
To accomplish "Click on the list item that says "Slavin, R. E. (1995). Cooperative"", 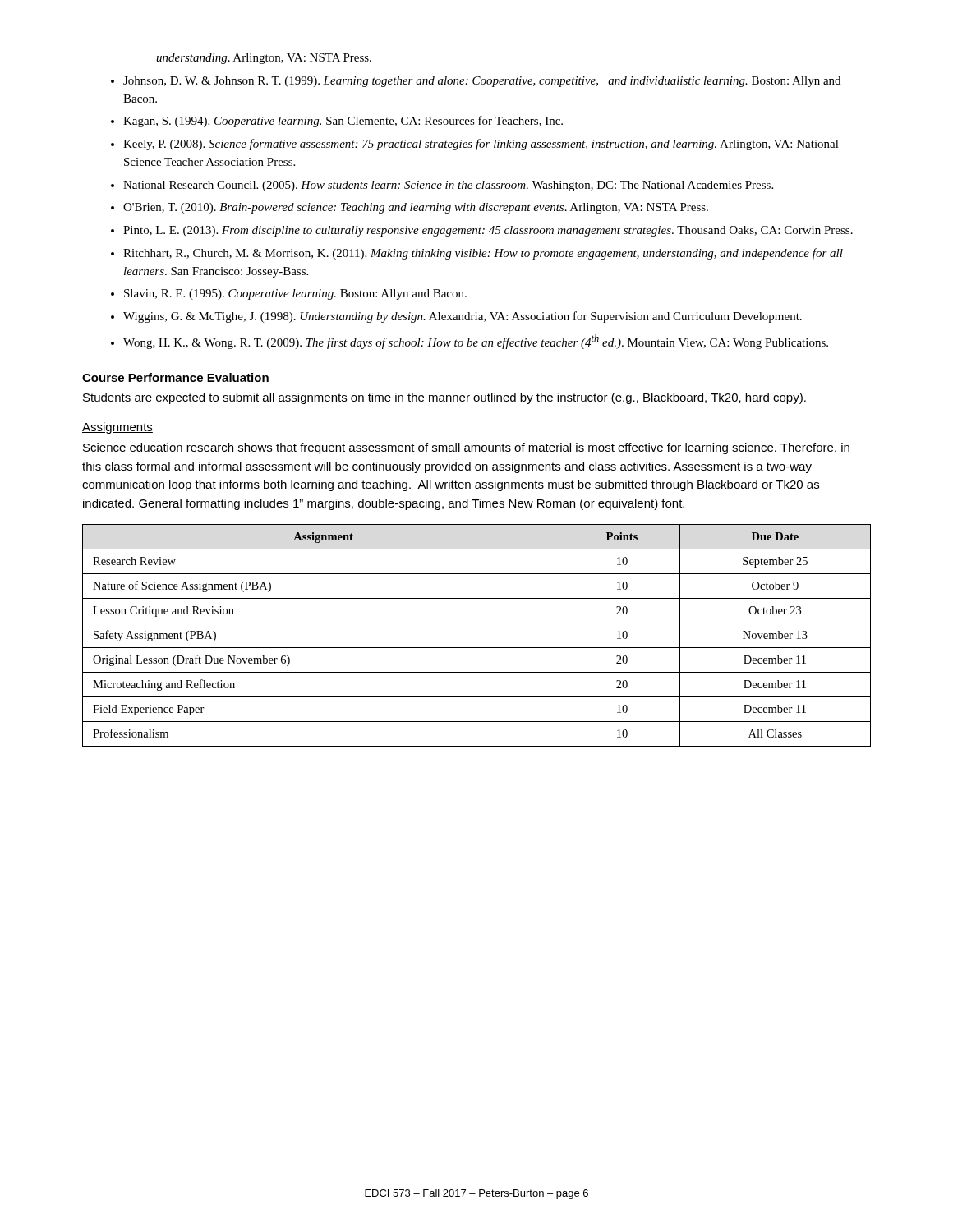I will 295,293.
